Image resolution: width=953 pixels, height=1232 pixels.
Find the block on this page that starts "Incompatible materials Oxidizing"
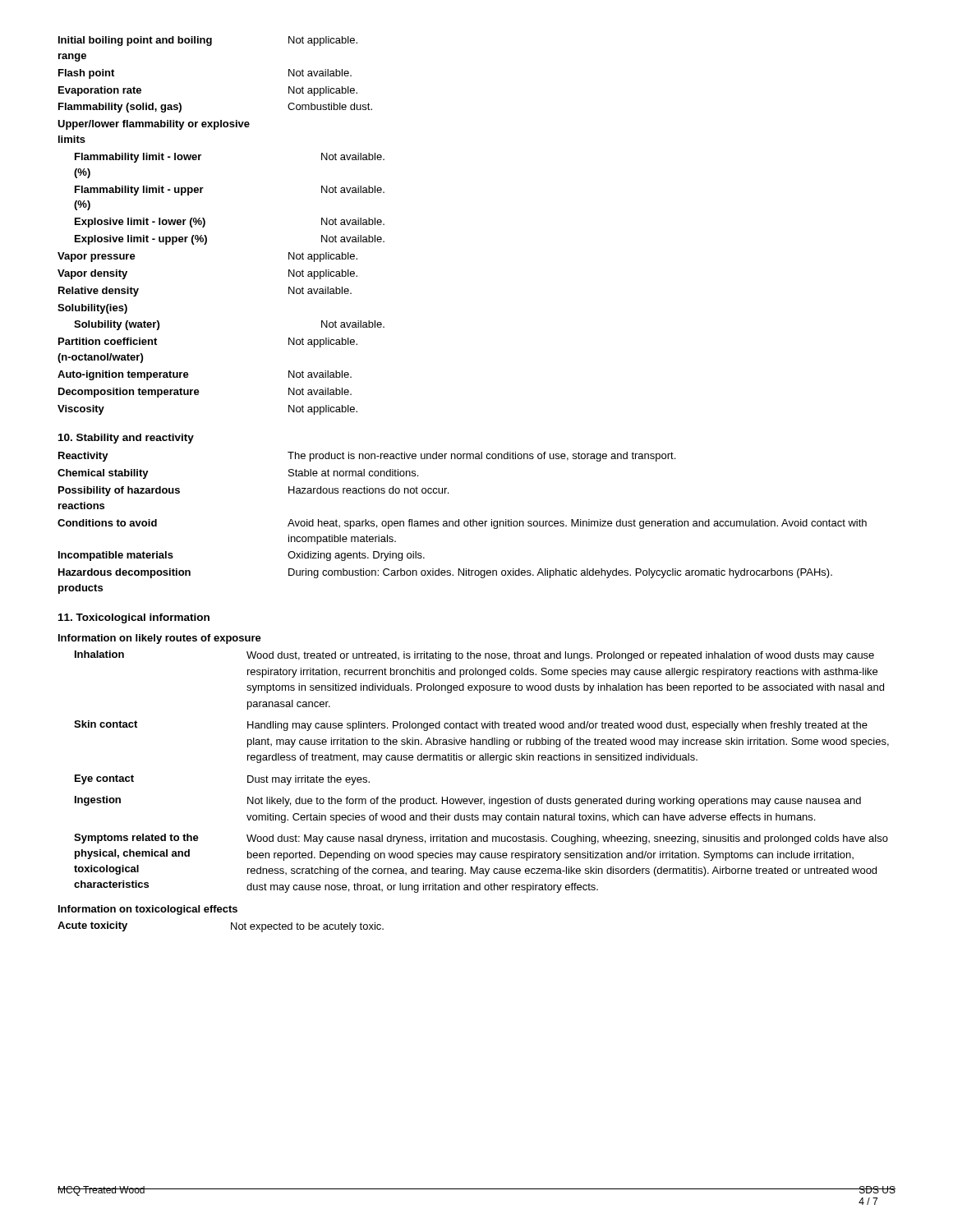pyautogui.click(x=115, y=556)
